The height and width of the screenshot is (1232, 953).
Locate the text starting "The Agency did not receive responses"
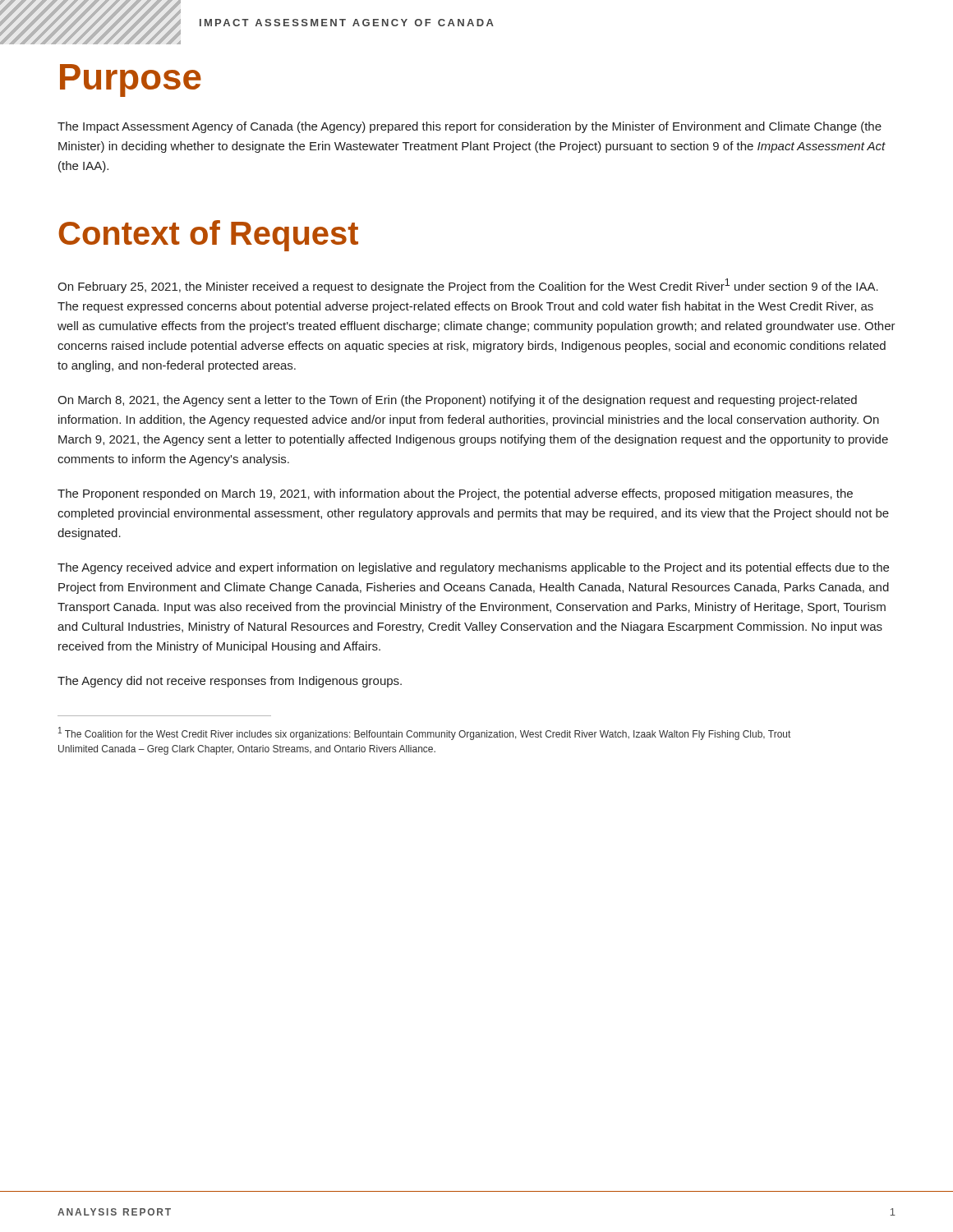pos(230,681)
